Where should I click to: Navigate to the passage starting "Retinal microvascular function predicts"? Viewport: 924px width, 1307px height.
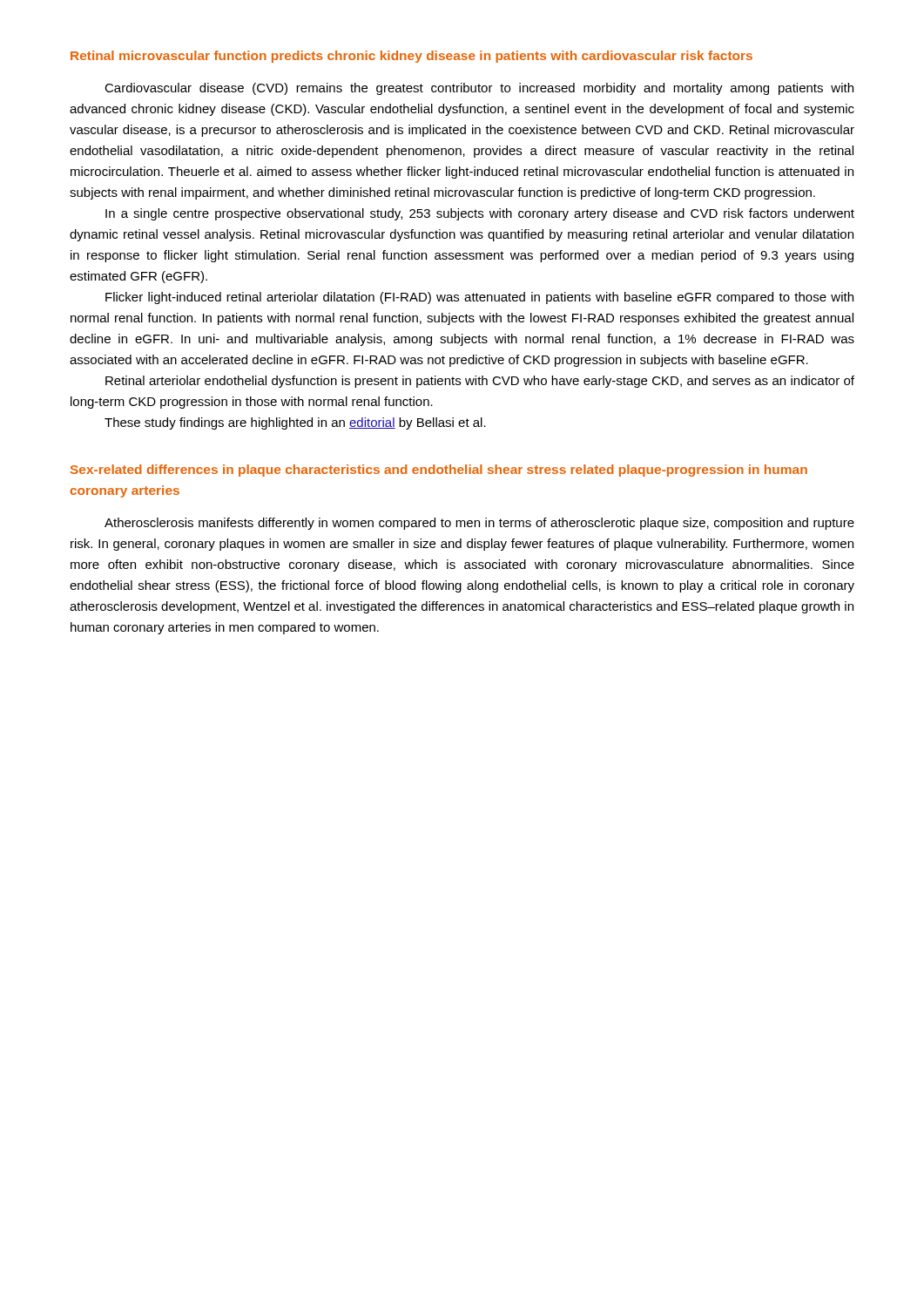[411, 55]
